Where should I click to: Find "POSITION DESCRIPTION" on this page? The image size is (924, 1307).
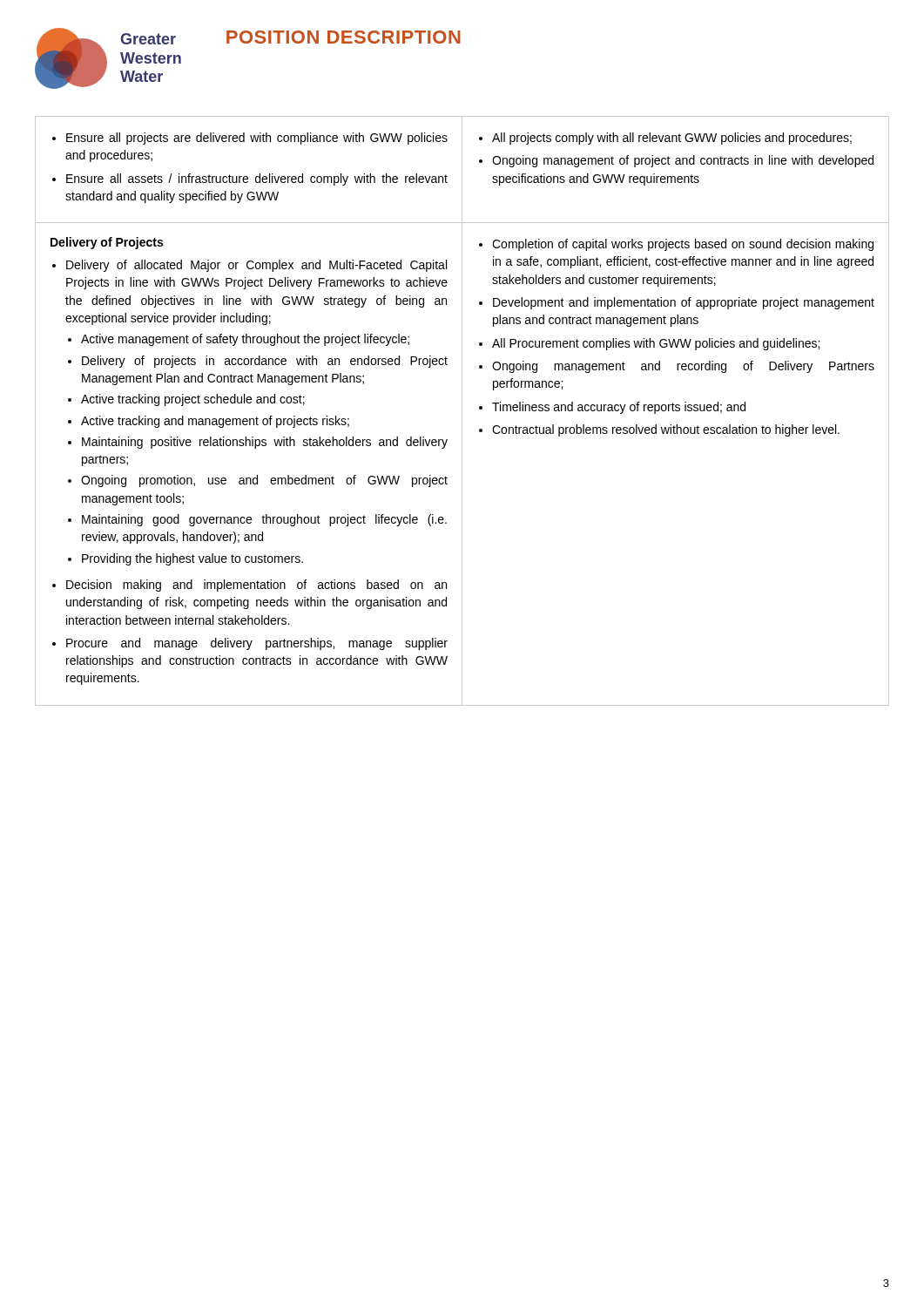click(344, 37)
